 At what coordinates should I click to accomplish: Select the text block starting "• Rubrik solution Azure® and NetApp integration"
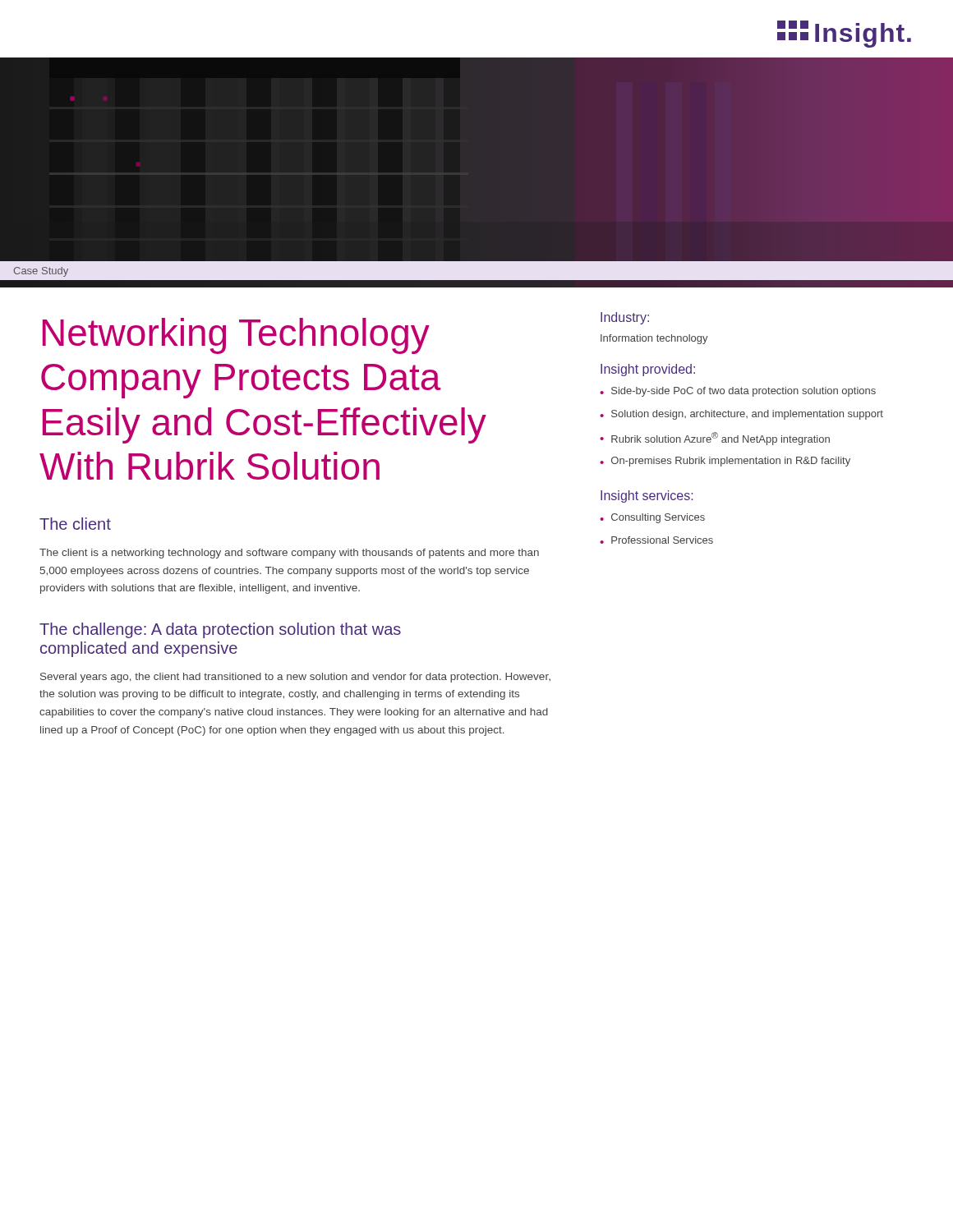pyautogui.click(x=715, y=439)
